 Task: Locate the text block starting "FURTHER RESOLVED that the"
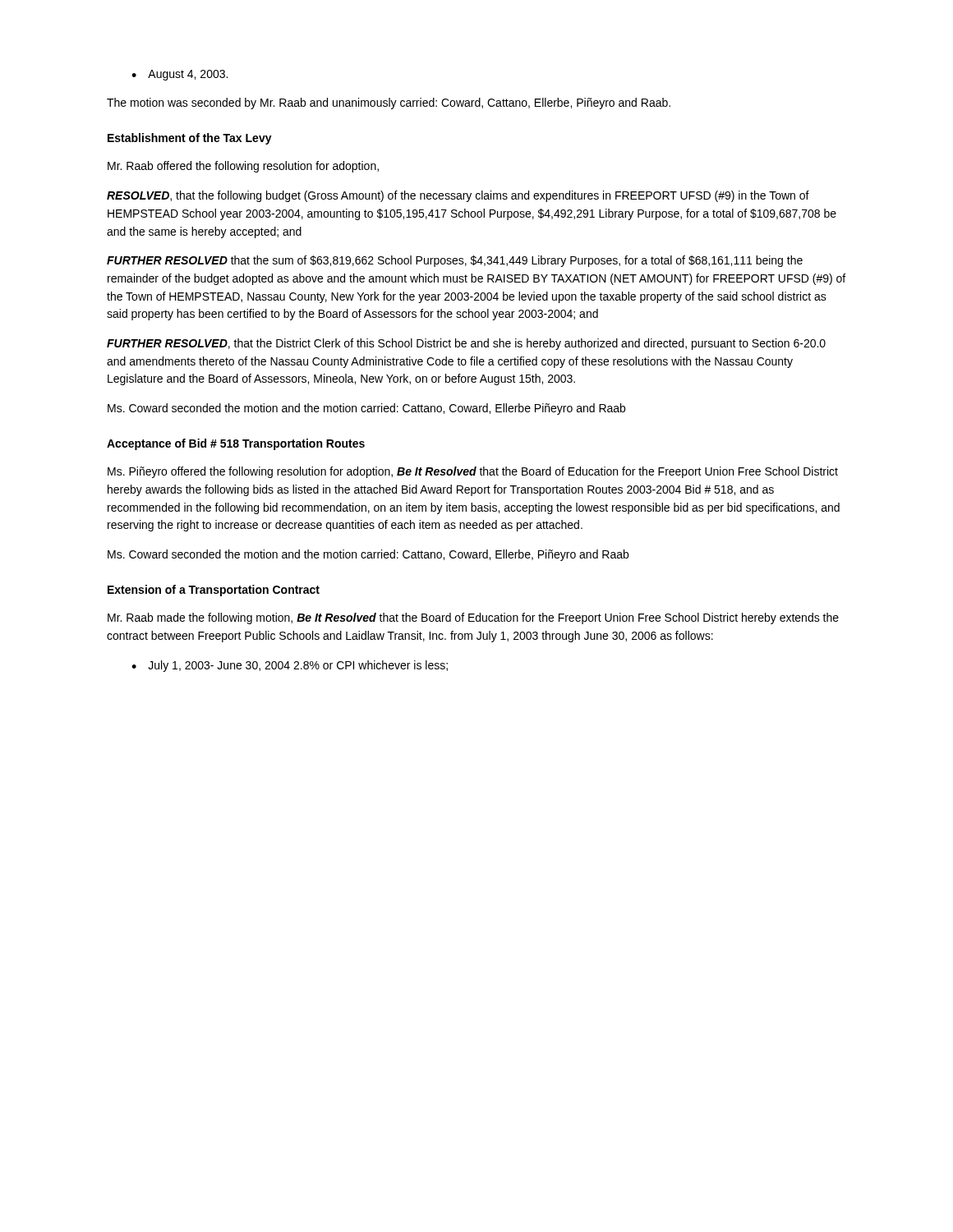click(476, 287)
